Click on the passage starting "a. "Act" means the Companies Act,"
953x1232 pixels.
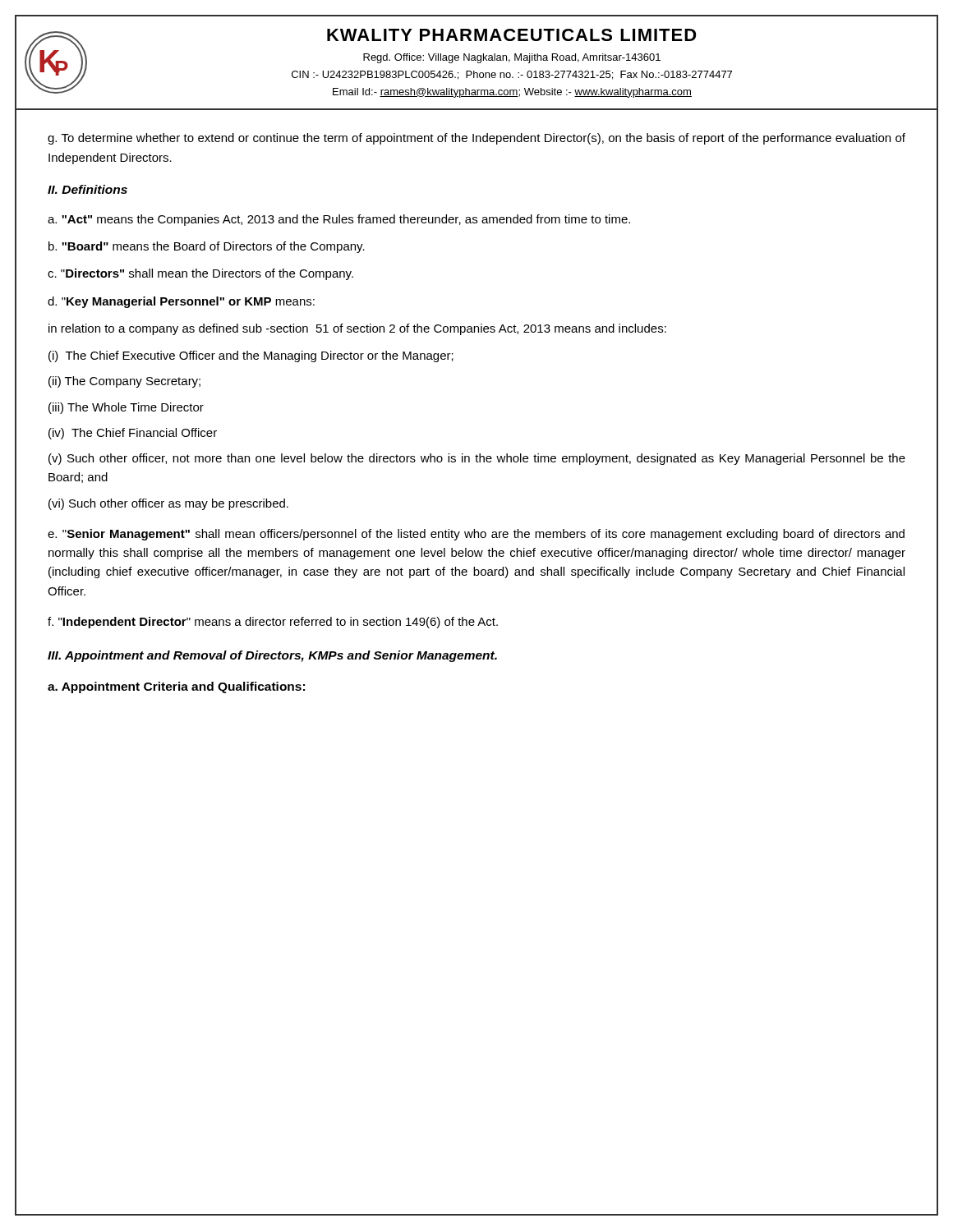coord(340,219)
